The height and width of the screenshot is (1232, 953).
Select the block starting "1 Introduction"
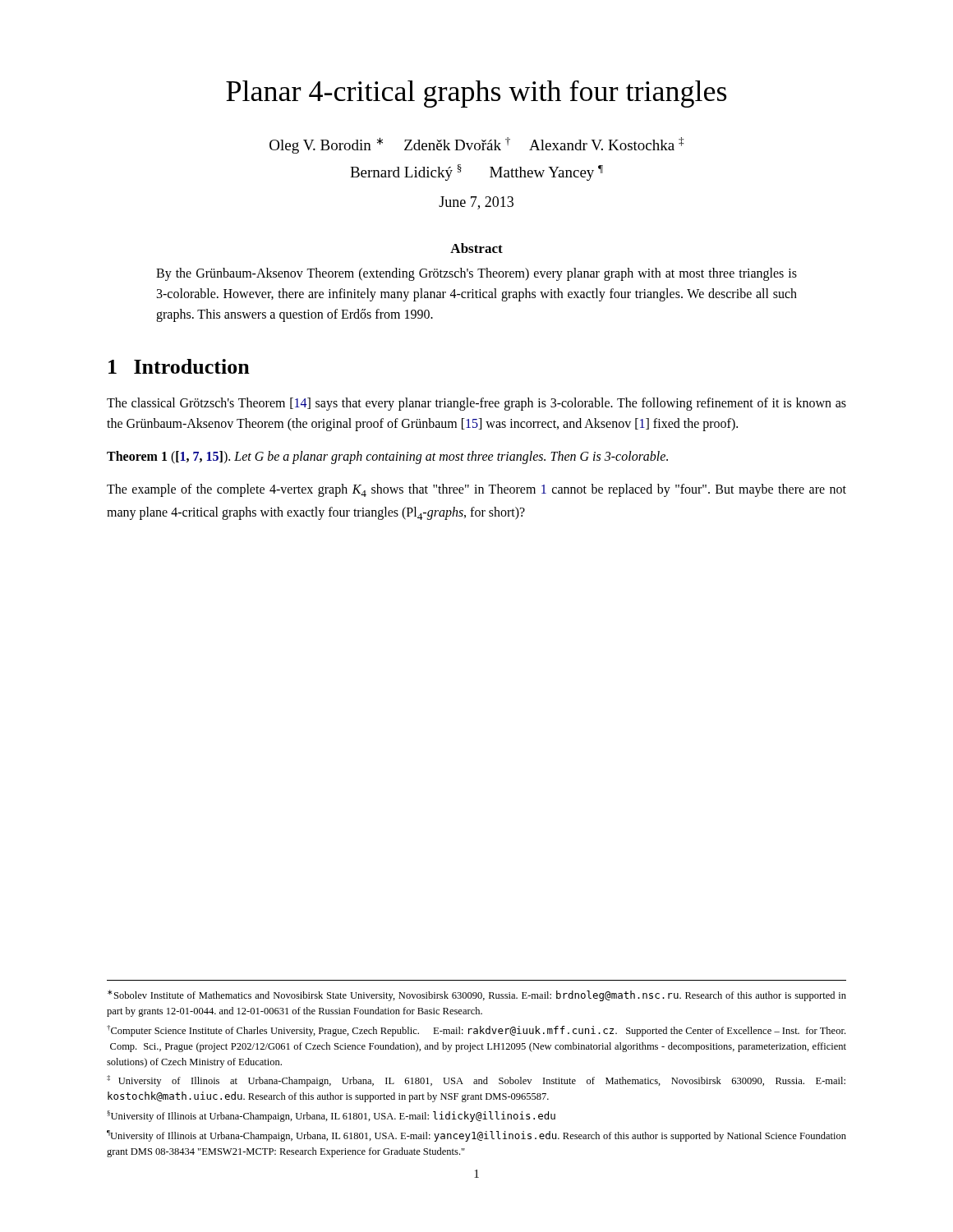[178, 367]
